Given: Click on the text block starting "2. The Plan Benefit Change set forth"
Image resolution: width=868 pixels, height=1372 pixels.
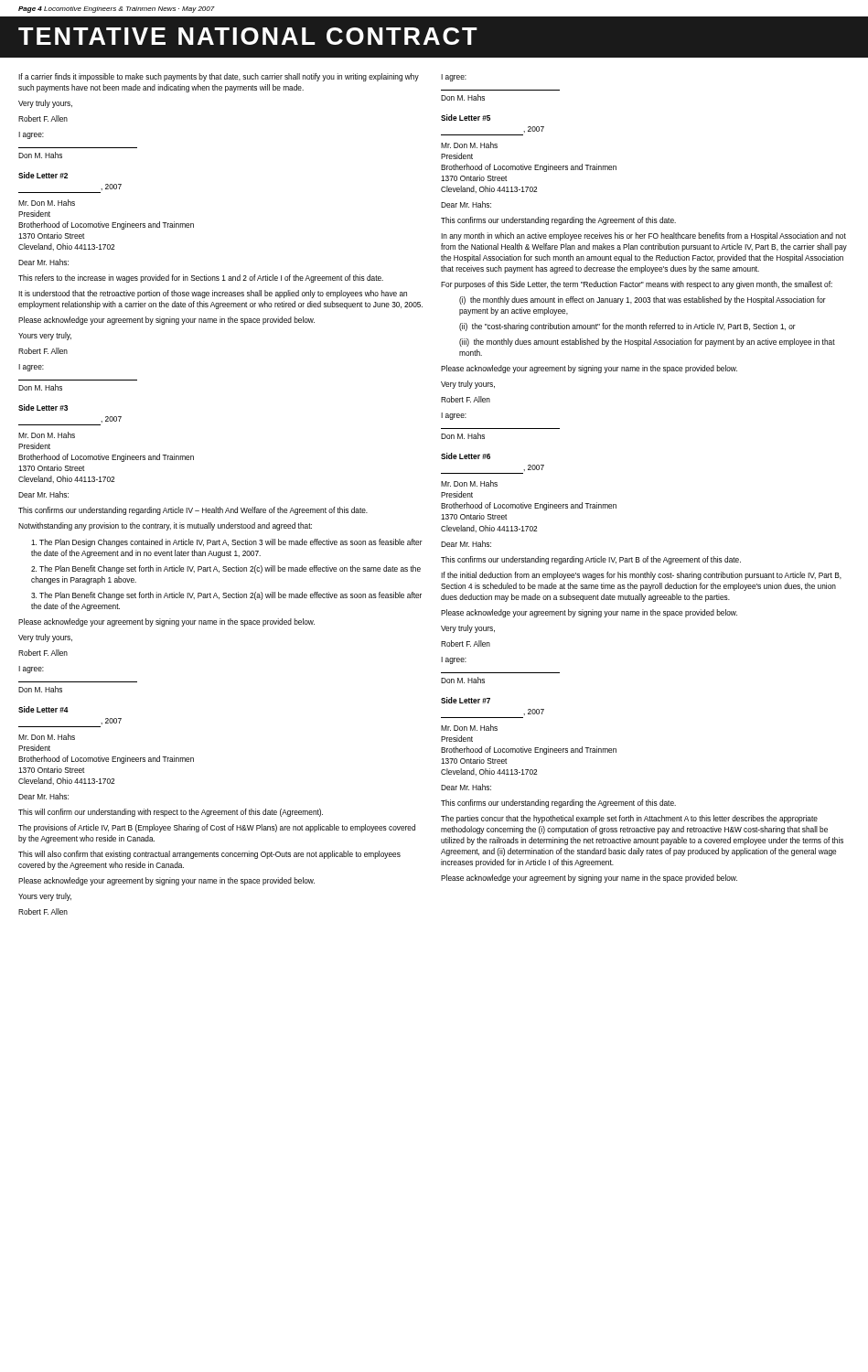Looking at the screenshot, I should point(228,574).
